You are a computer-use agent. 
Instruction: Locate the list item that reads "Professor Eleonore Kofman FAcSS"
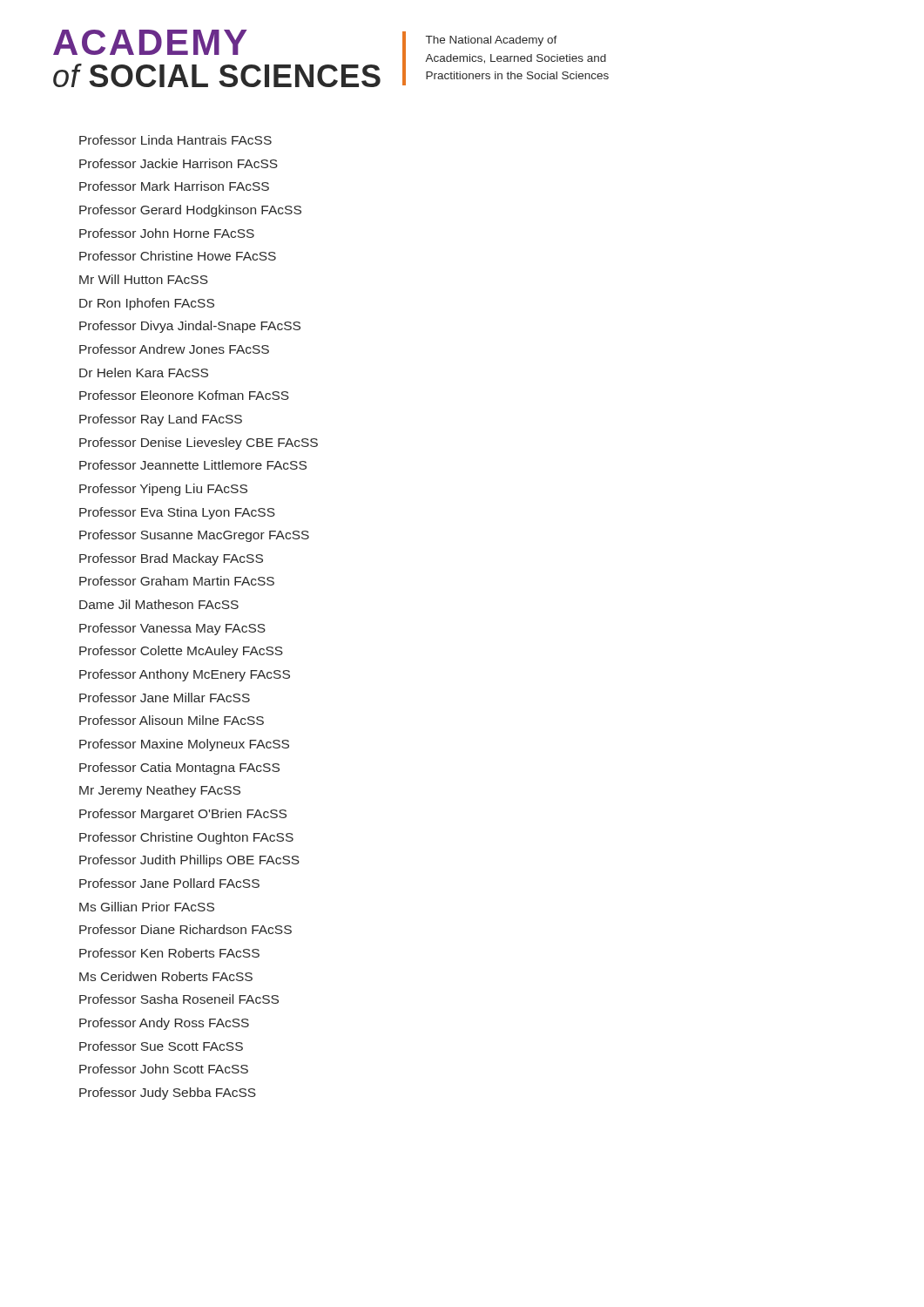coord(184,395)
